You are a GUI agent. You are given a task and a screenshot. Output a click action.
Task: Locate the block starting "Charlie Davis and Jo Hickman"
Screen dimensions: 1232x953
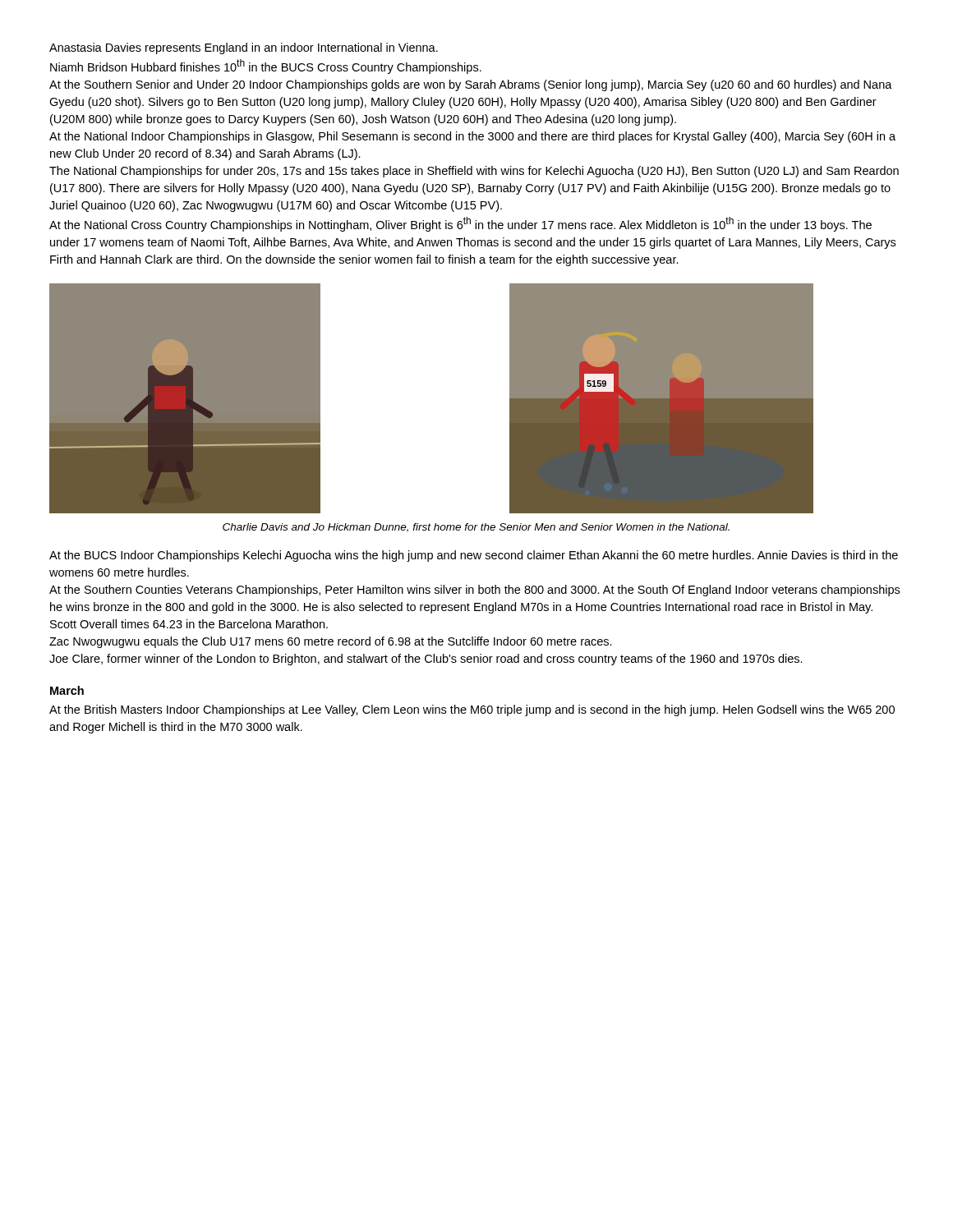point(476,527)
